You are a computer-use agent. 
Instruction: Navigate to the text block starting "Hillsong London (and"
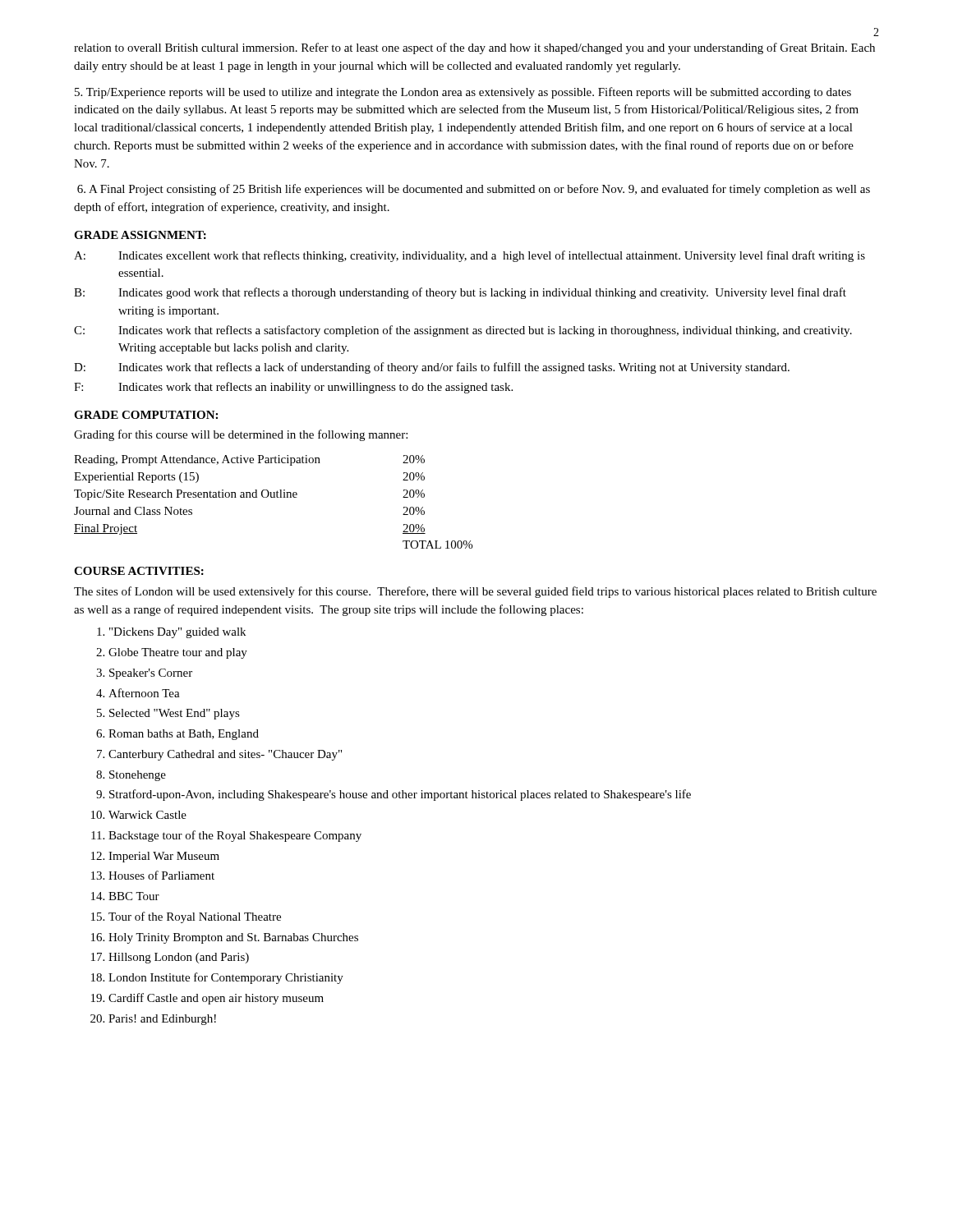pos(179,957)
